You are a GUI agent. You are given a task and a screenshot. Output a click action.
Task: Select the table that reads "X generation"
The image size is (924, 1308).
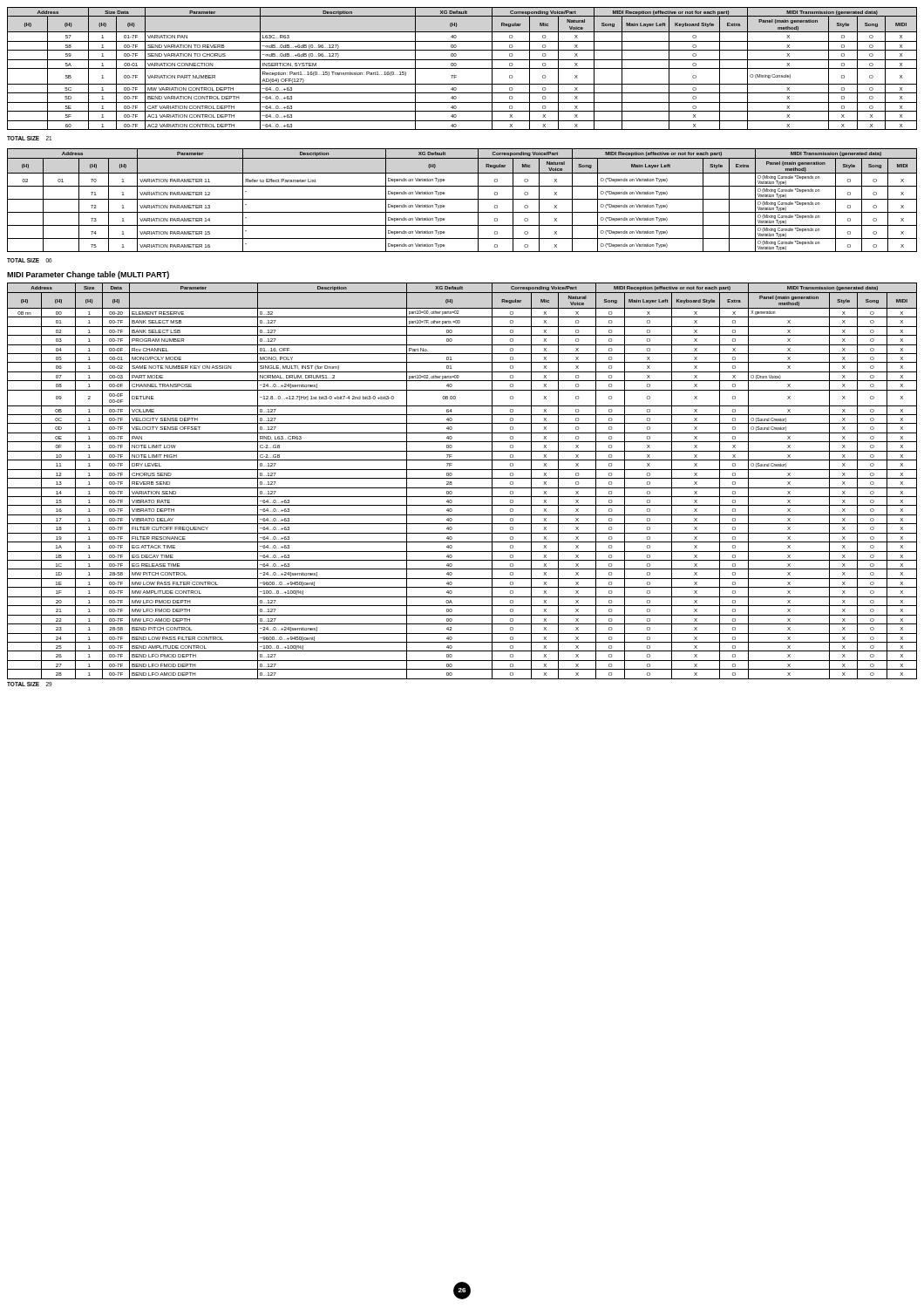coord(462,481)
